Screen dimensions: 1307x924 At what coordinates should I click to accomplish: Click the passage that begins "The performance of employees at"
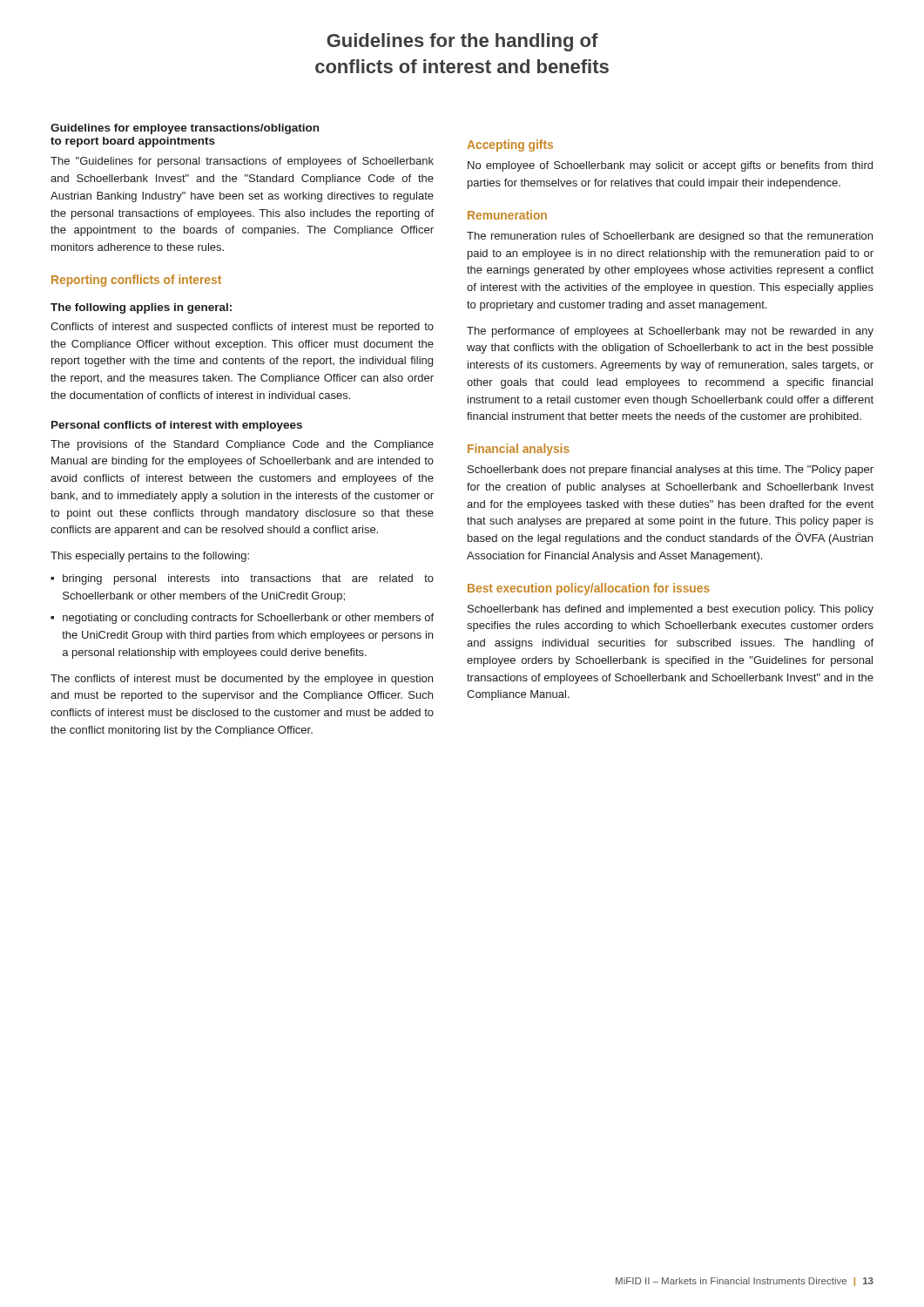670,373
